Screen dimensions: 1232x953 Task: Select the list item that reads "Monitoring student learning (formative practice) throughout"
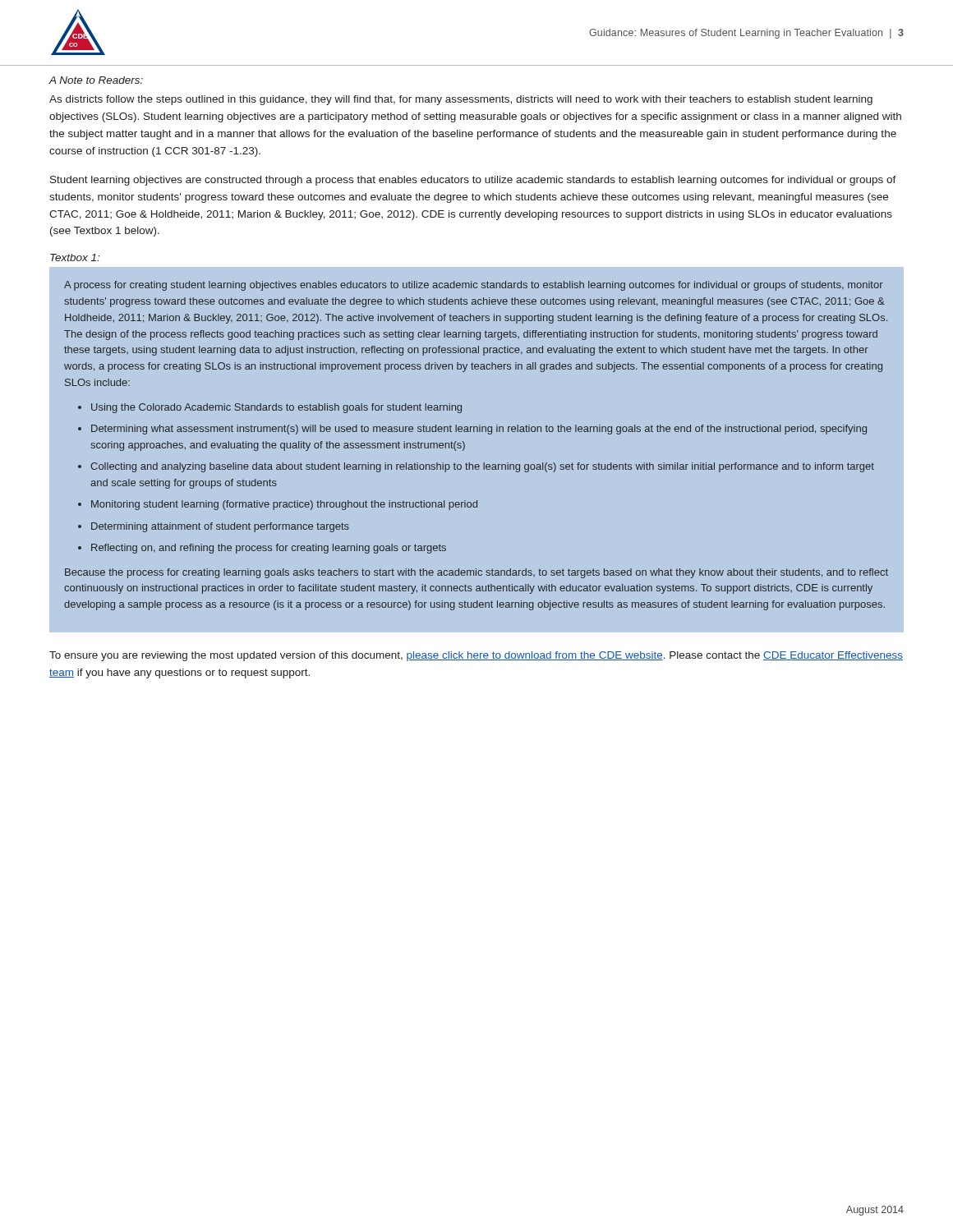(x=284, y=504)
